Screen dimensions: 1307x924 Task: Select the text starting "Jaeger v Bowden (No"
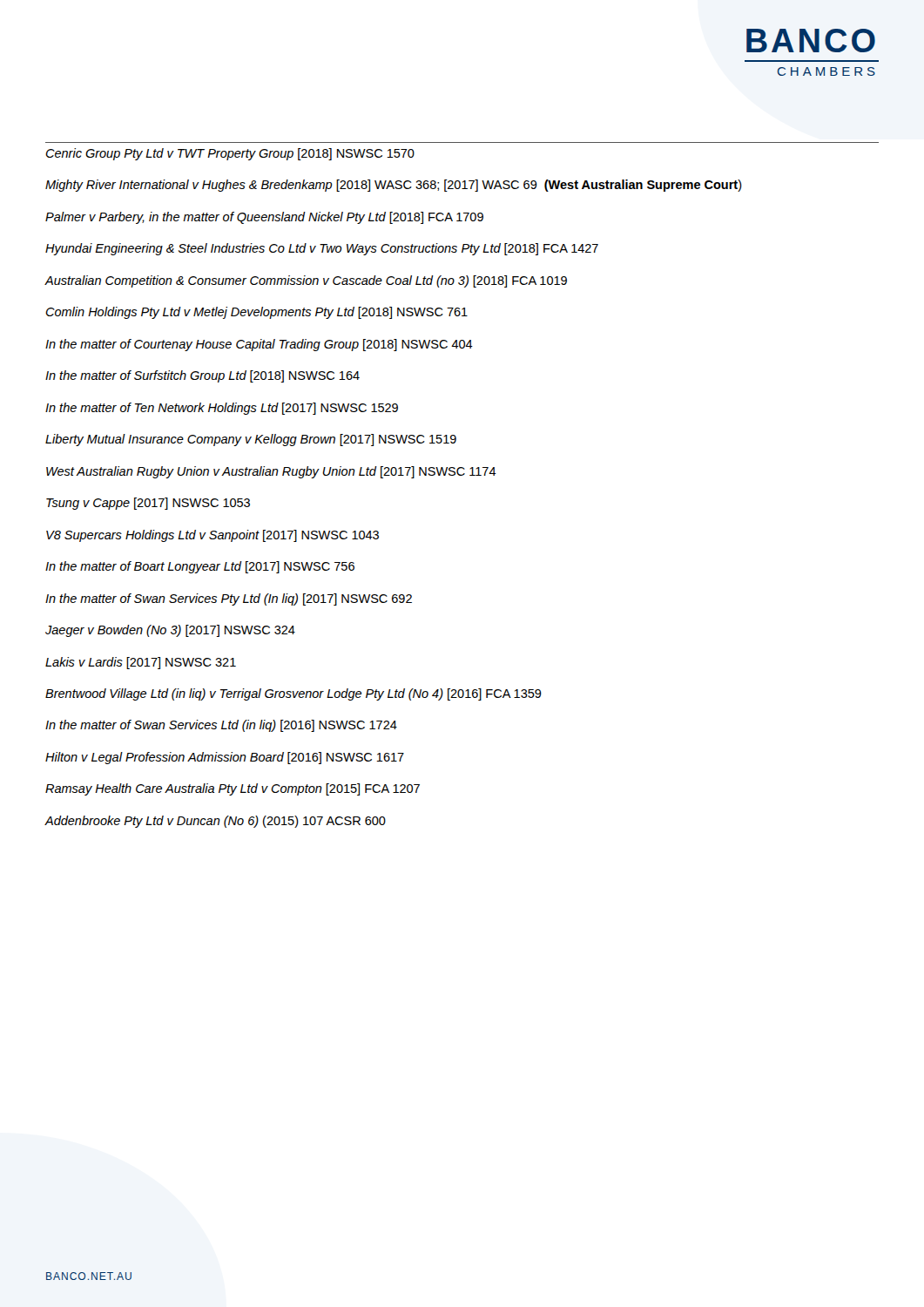coord(170,630)
